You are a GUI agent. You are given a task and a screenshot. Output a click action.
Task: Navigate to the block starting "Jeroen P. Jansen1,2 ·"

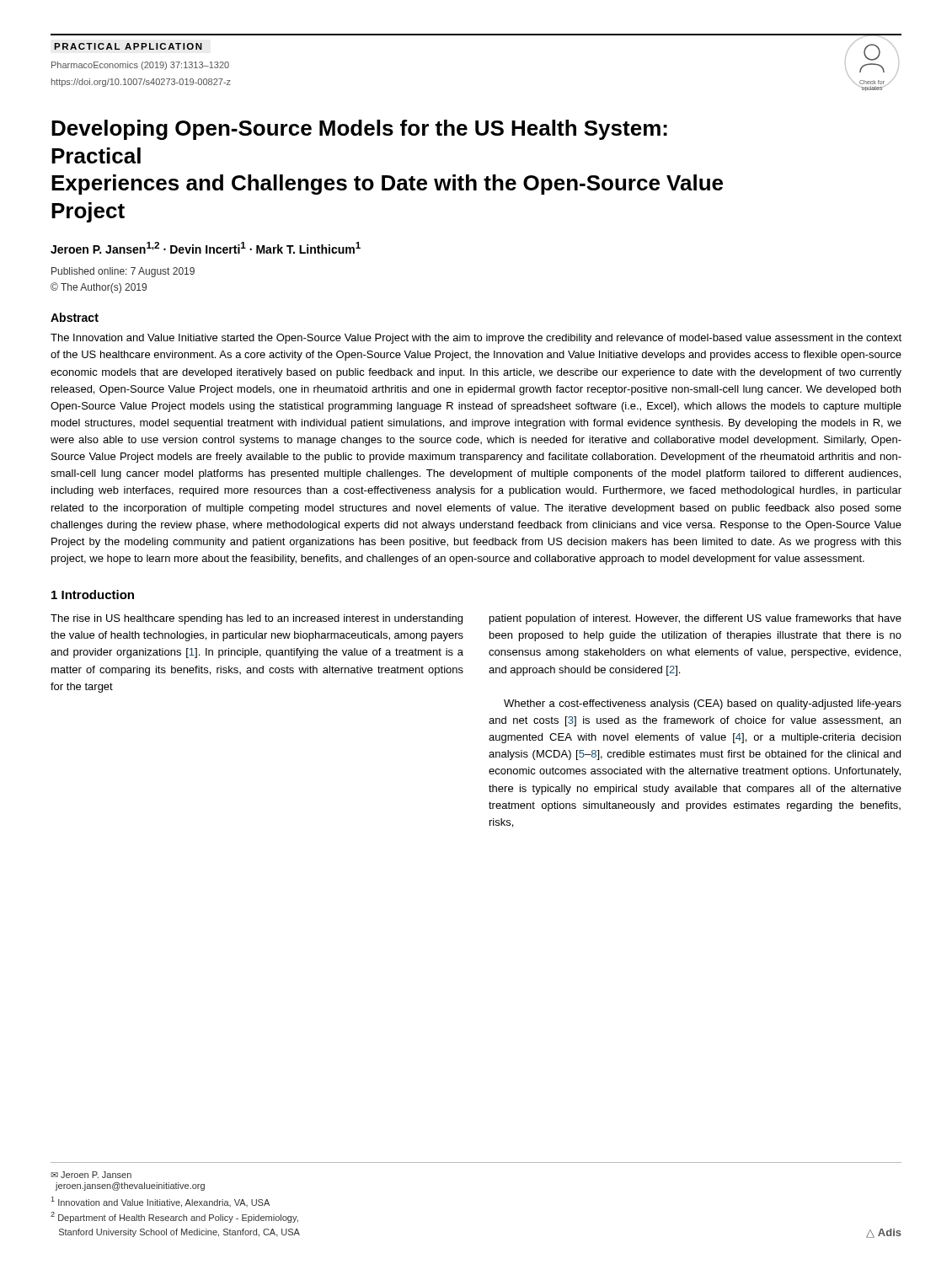[206, 248]
